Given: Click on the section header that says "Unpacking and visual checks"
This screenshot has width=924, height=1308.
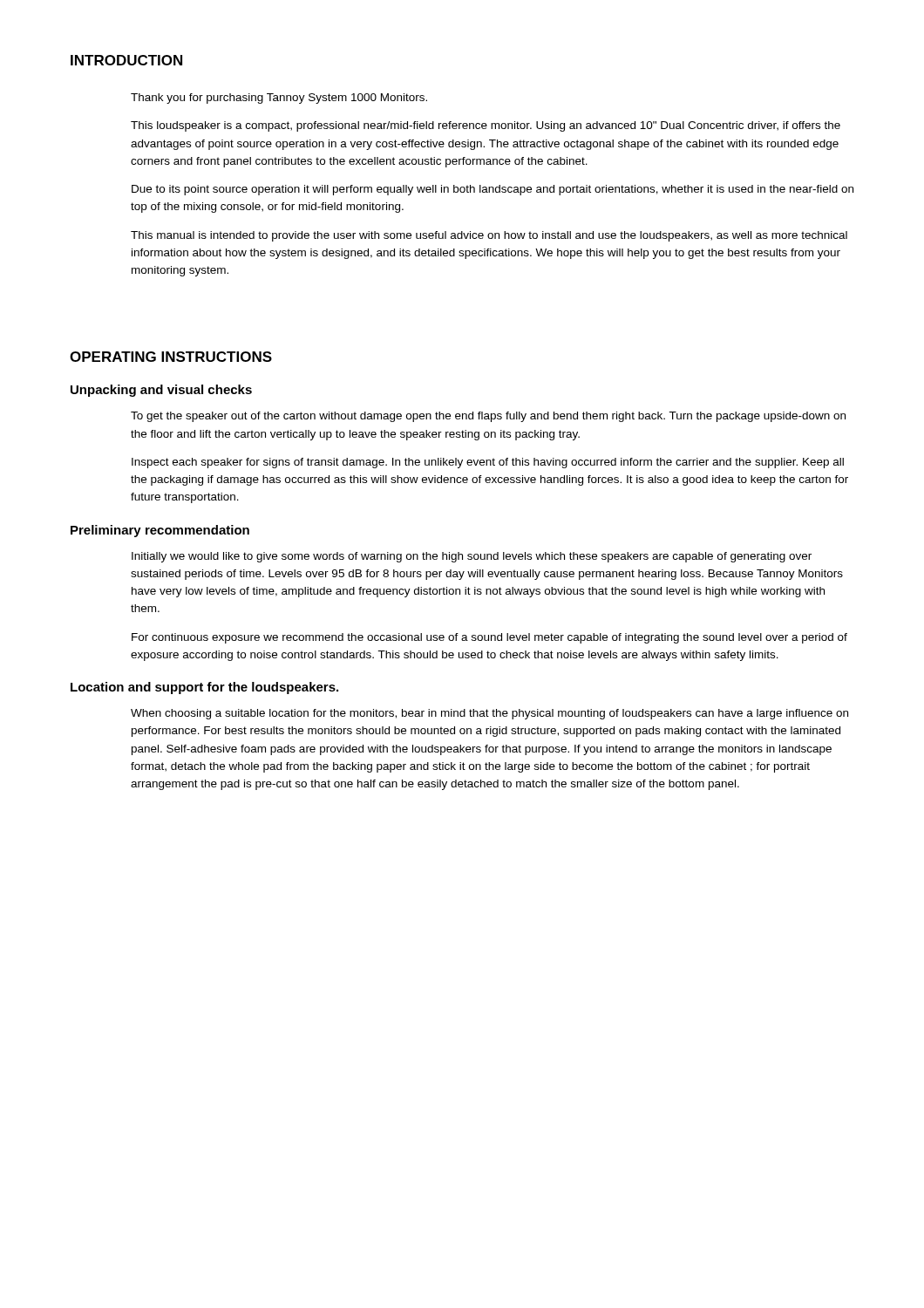Looking at the screenshot, I should (161, 390).
